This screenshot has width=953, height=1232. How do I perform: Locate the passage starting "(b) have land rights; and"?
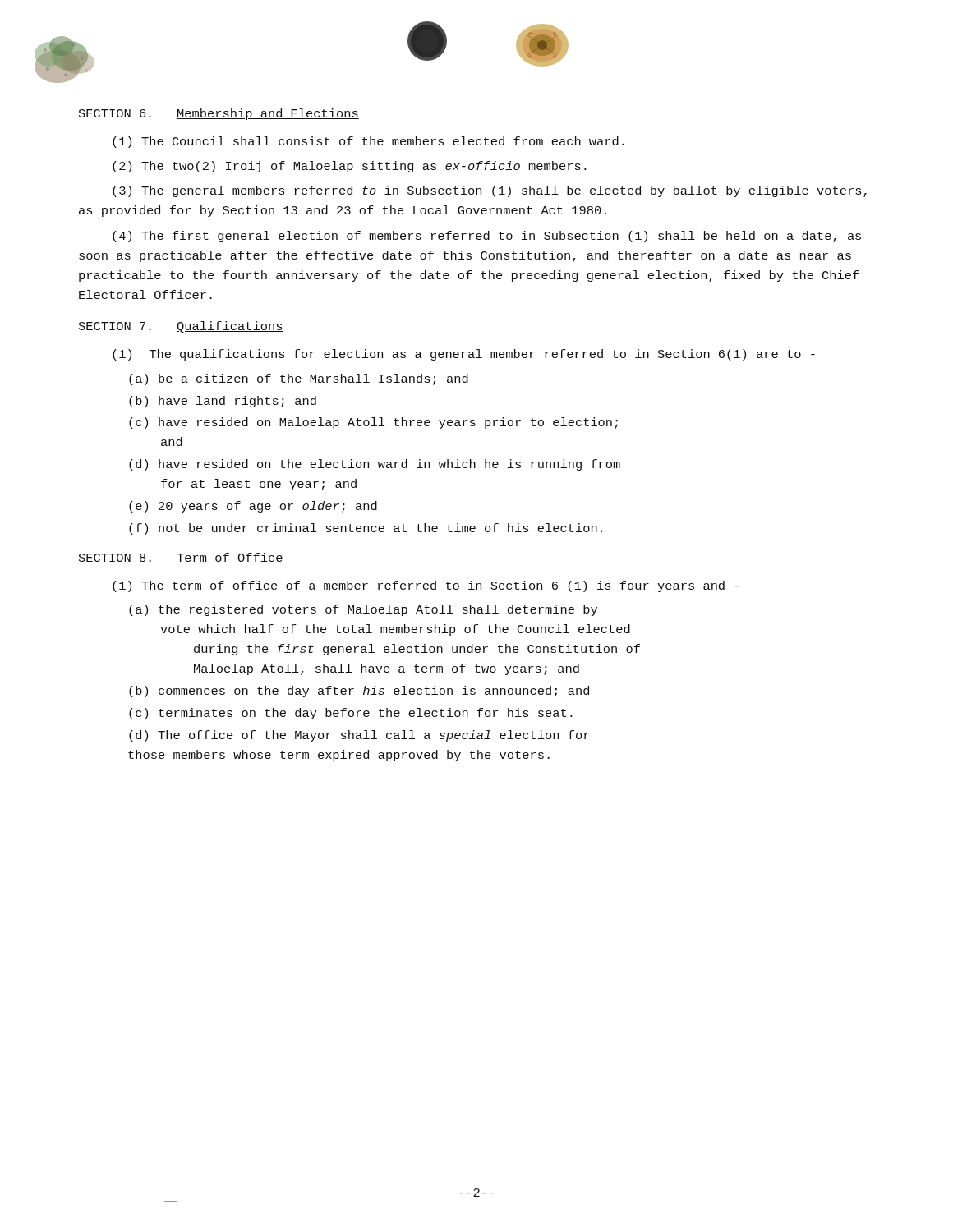[x=222, y=401]
